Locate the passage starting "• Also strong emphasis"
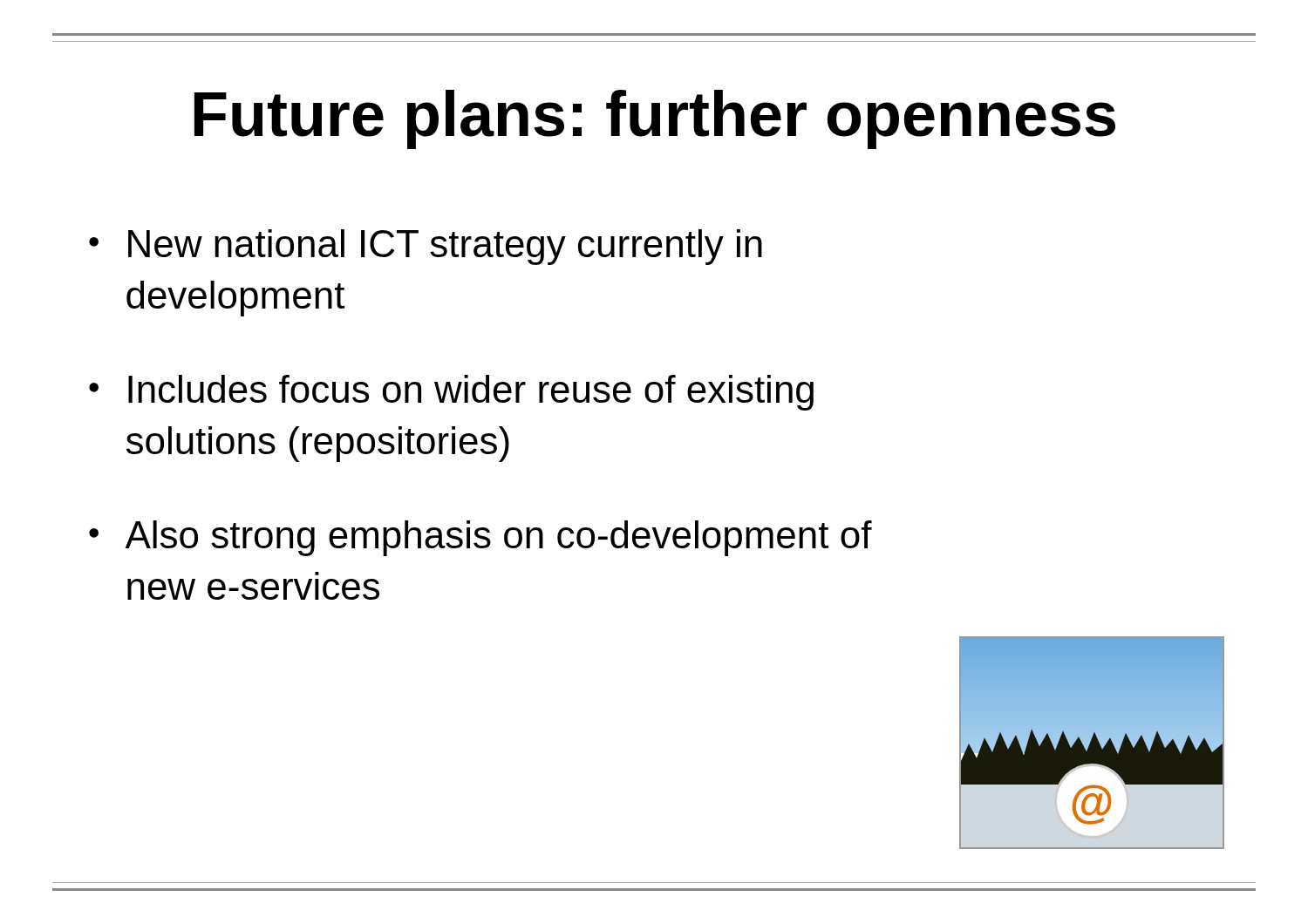The height and width of the screenshot is (924, 1308). [x=479, y=560]
